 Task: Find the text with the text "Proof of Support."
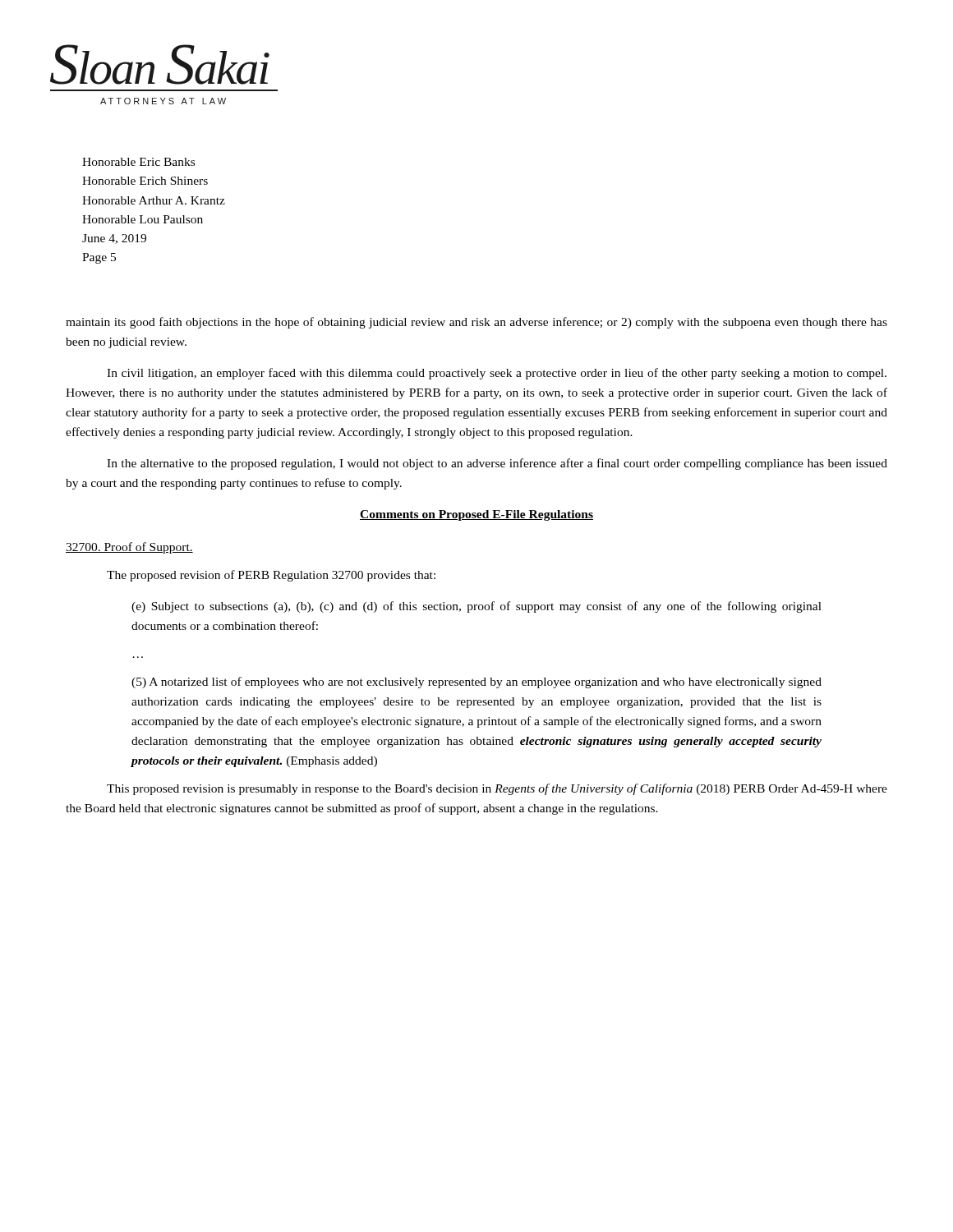pos(129,547)
